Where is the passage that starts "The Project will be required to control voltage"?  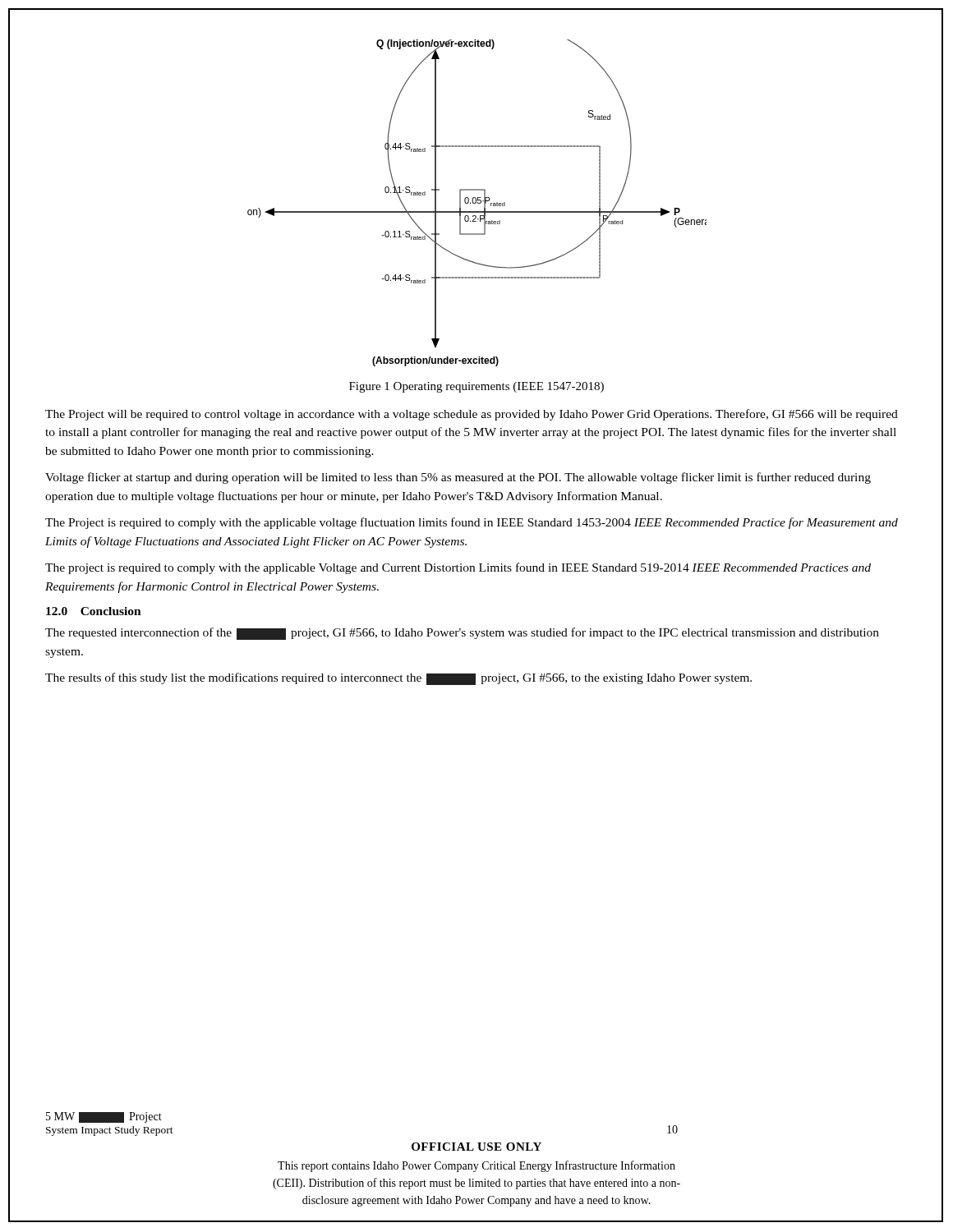click(471, 432)
